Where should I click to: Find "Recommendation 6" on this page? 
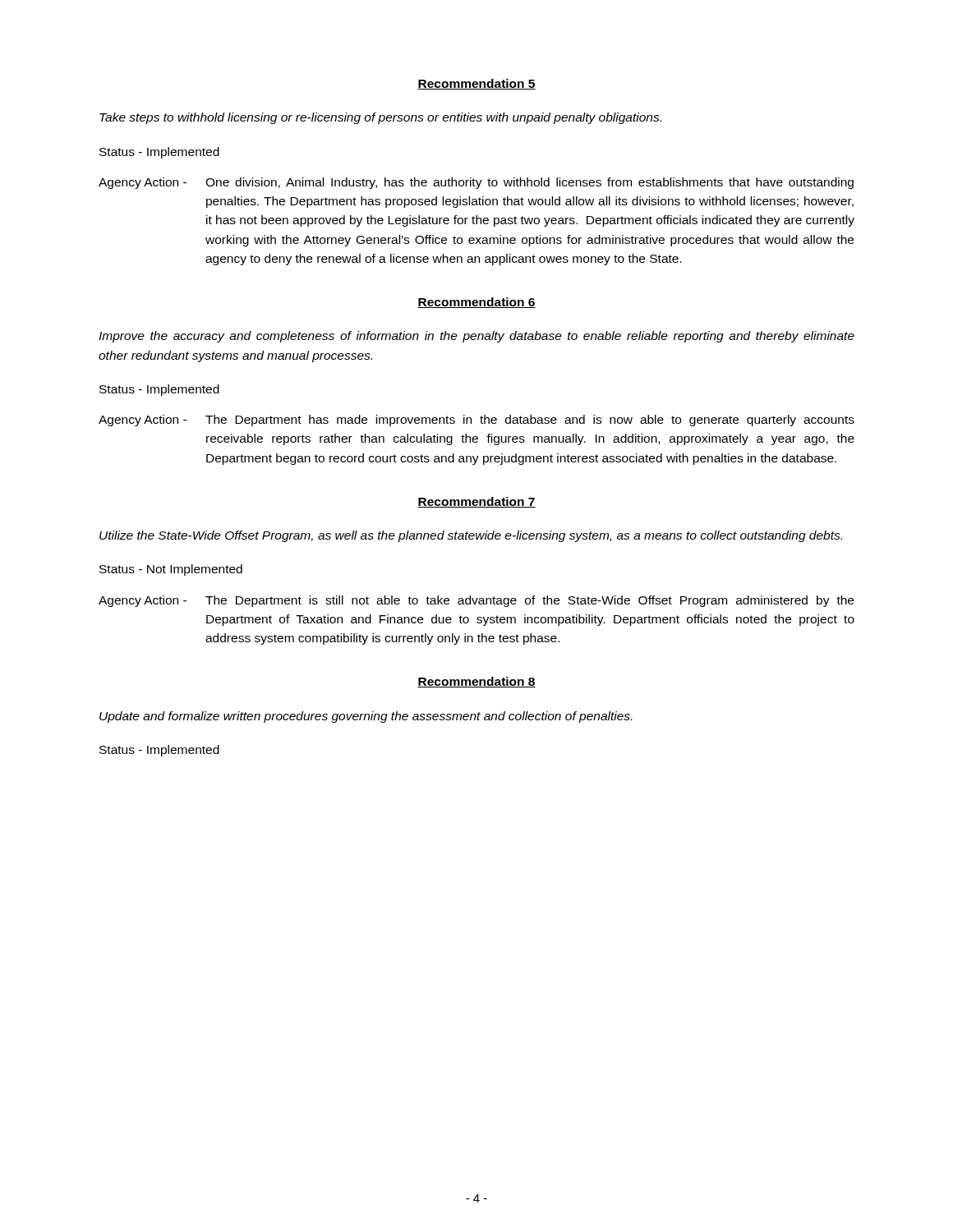[x=476, y=302]
